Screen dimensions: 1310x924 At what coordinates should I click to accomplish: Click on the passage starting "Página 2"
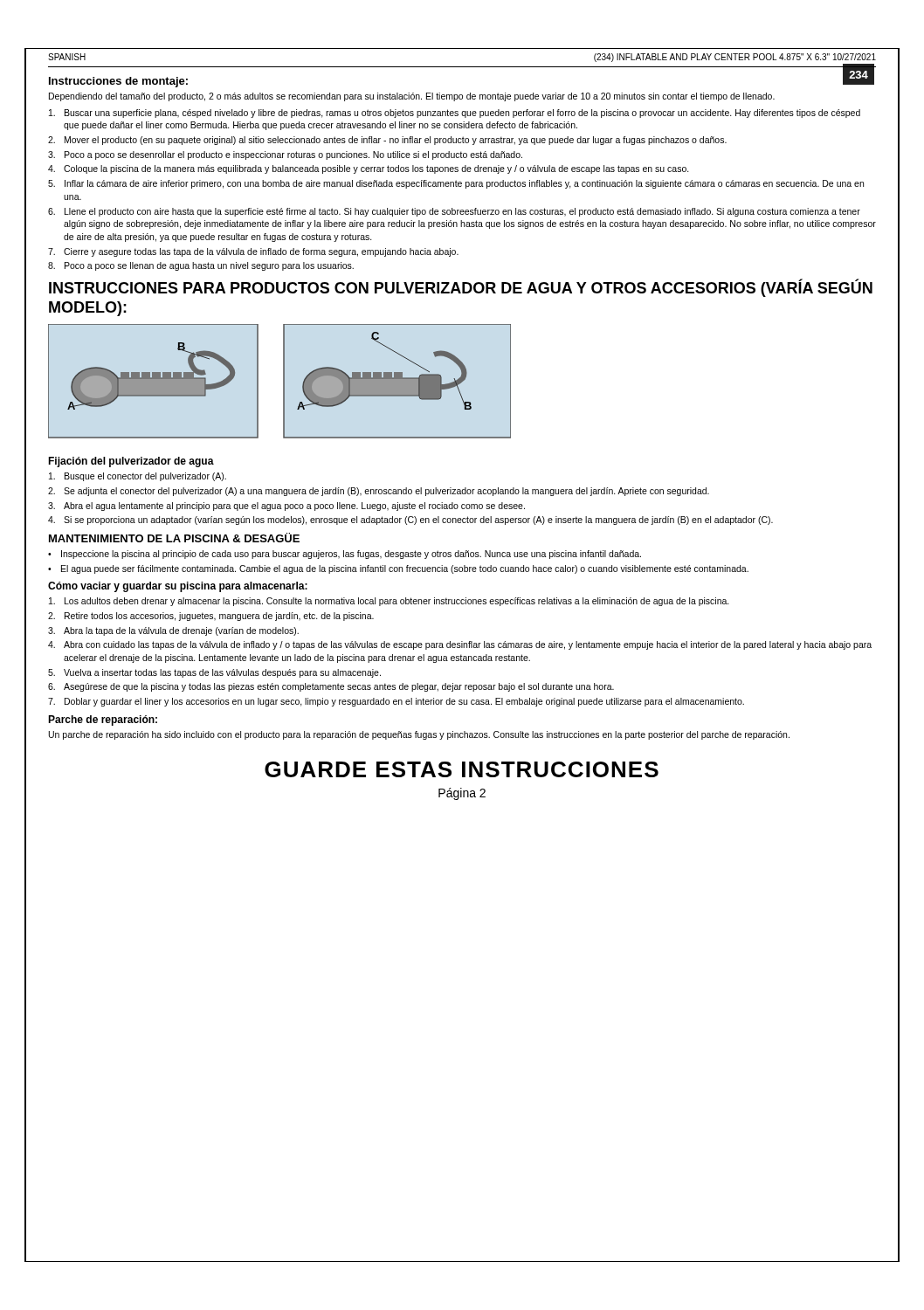tap(462, 793)
